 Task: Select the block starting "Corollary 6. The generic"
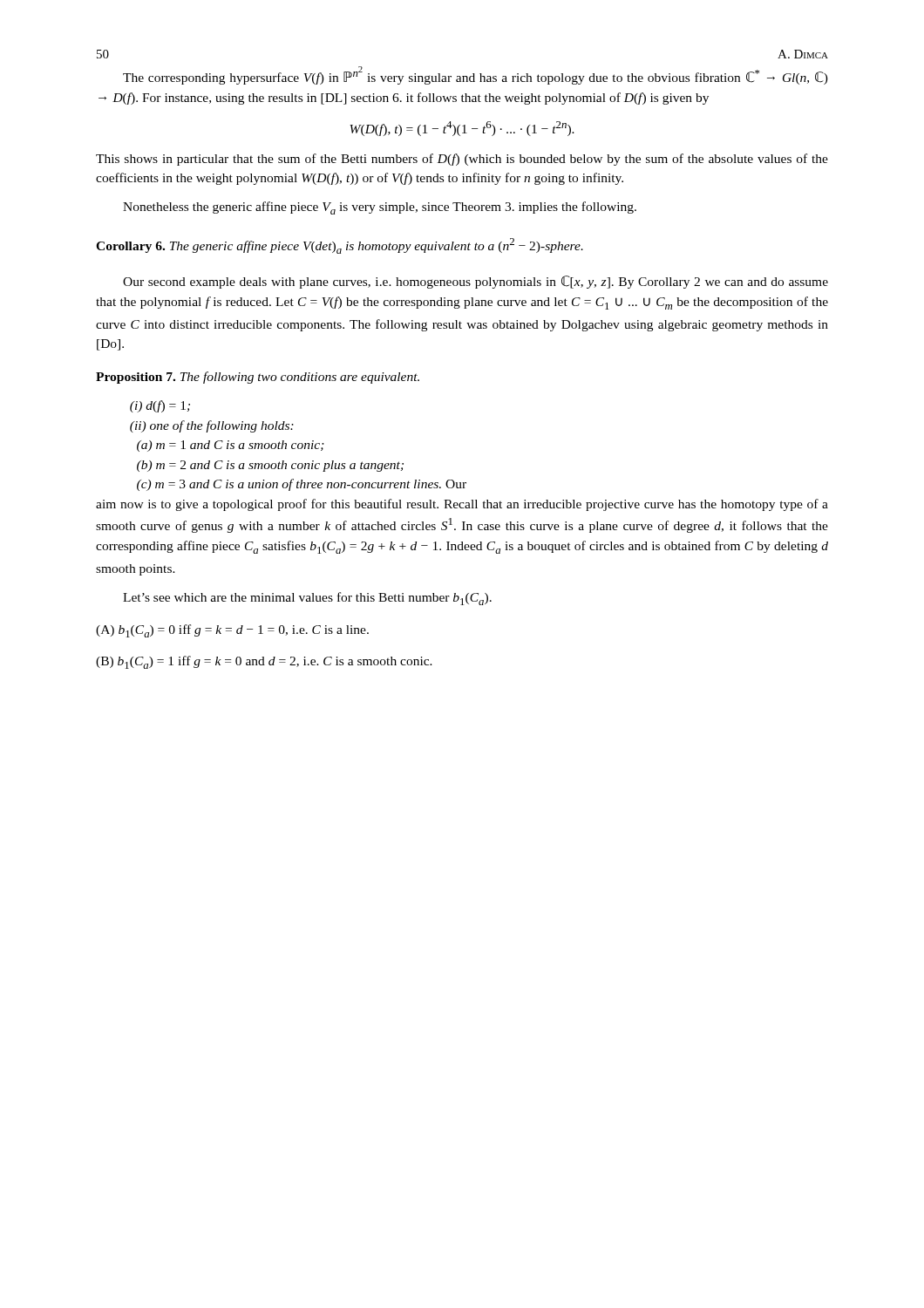click(462, 246)
